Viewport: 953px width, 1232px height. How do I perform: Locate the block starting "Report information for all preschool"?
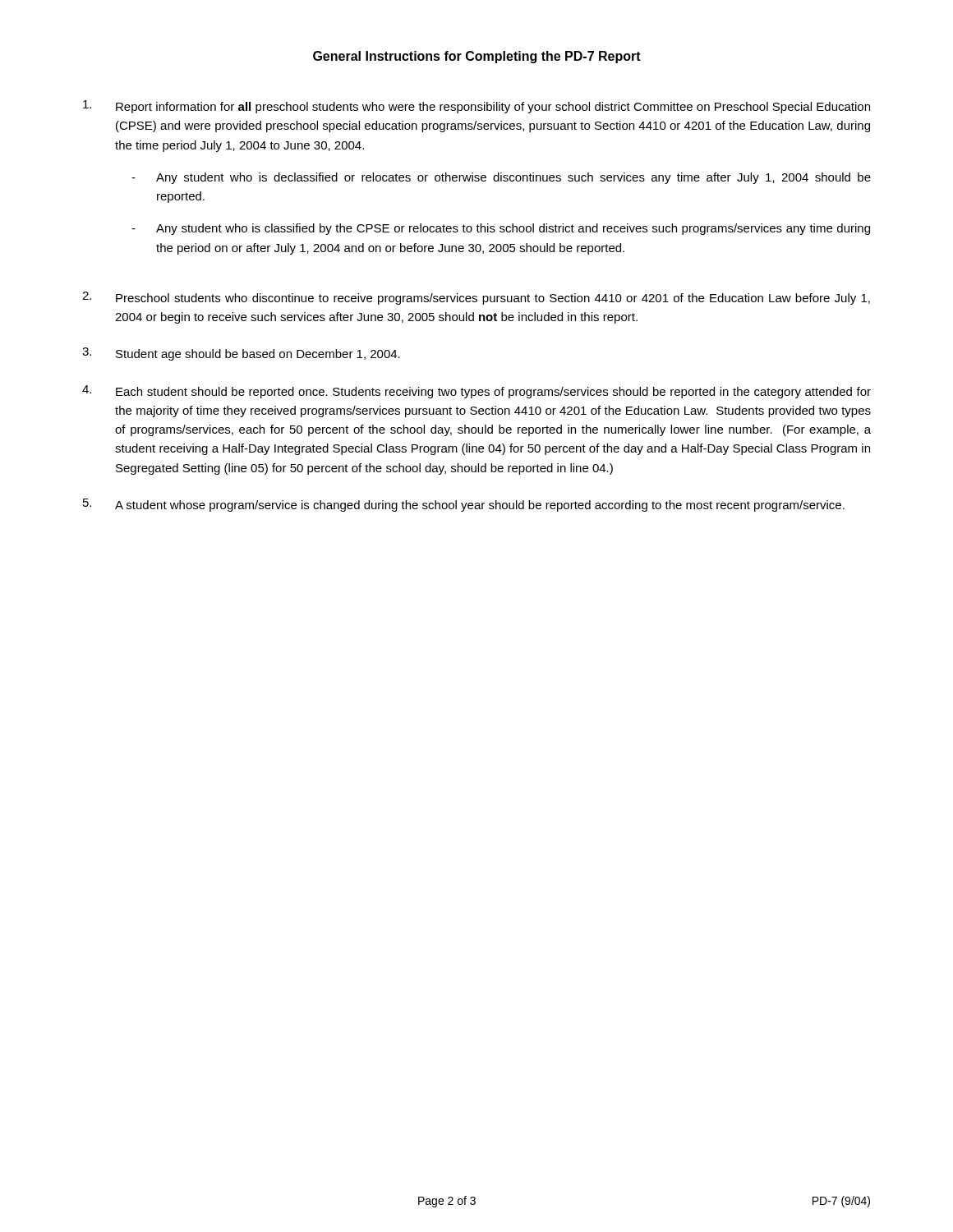click(x=476, y=184)
